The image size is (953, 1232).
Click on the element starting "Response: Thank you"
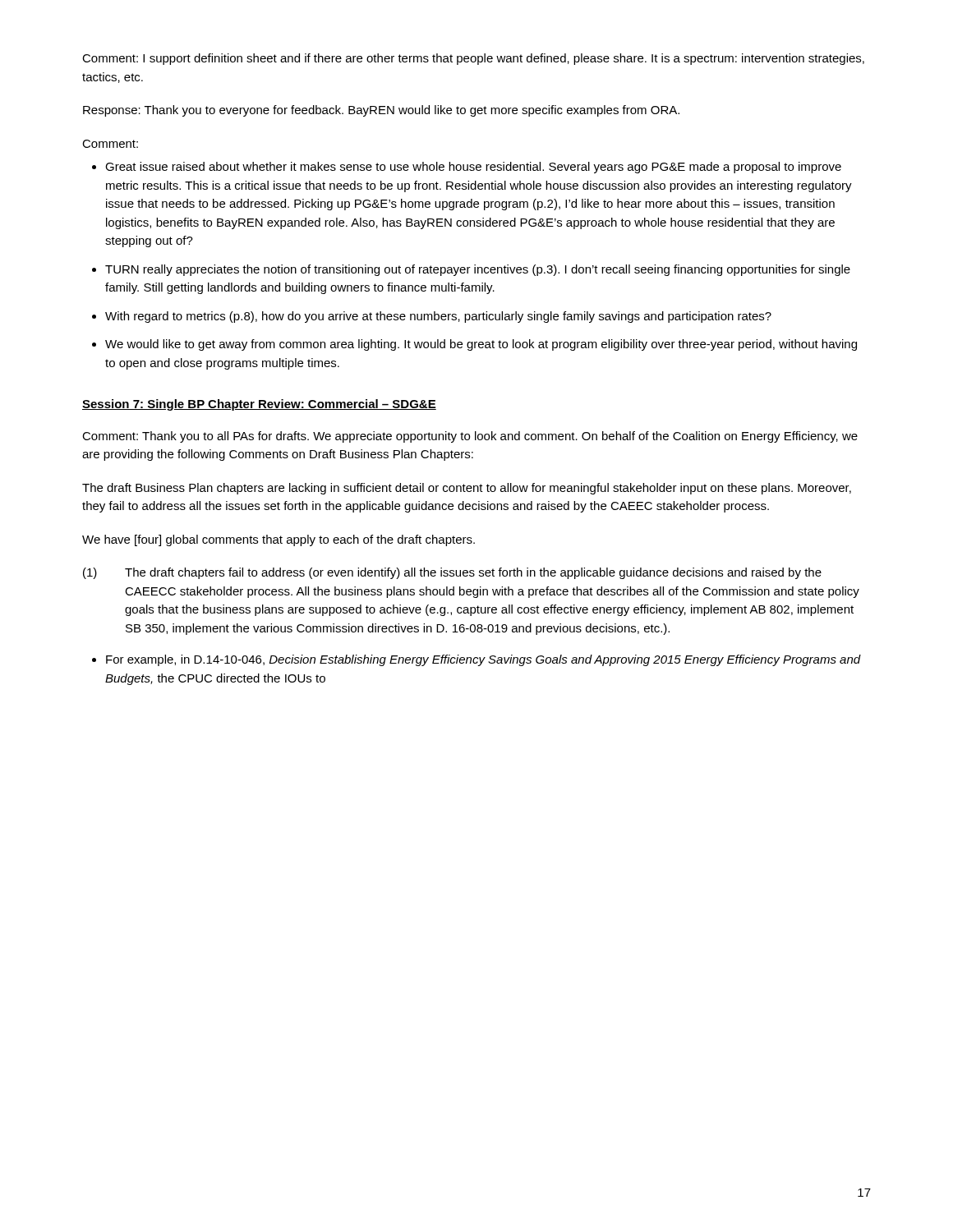pos(381,110)
